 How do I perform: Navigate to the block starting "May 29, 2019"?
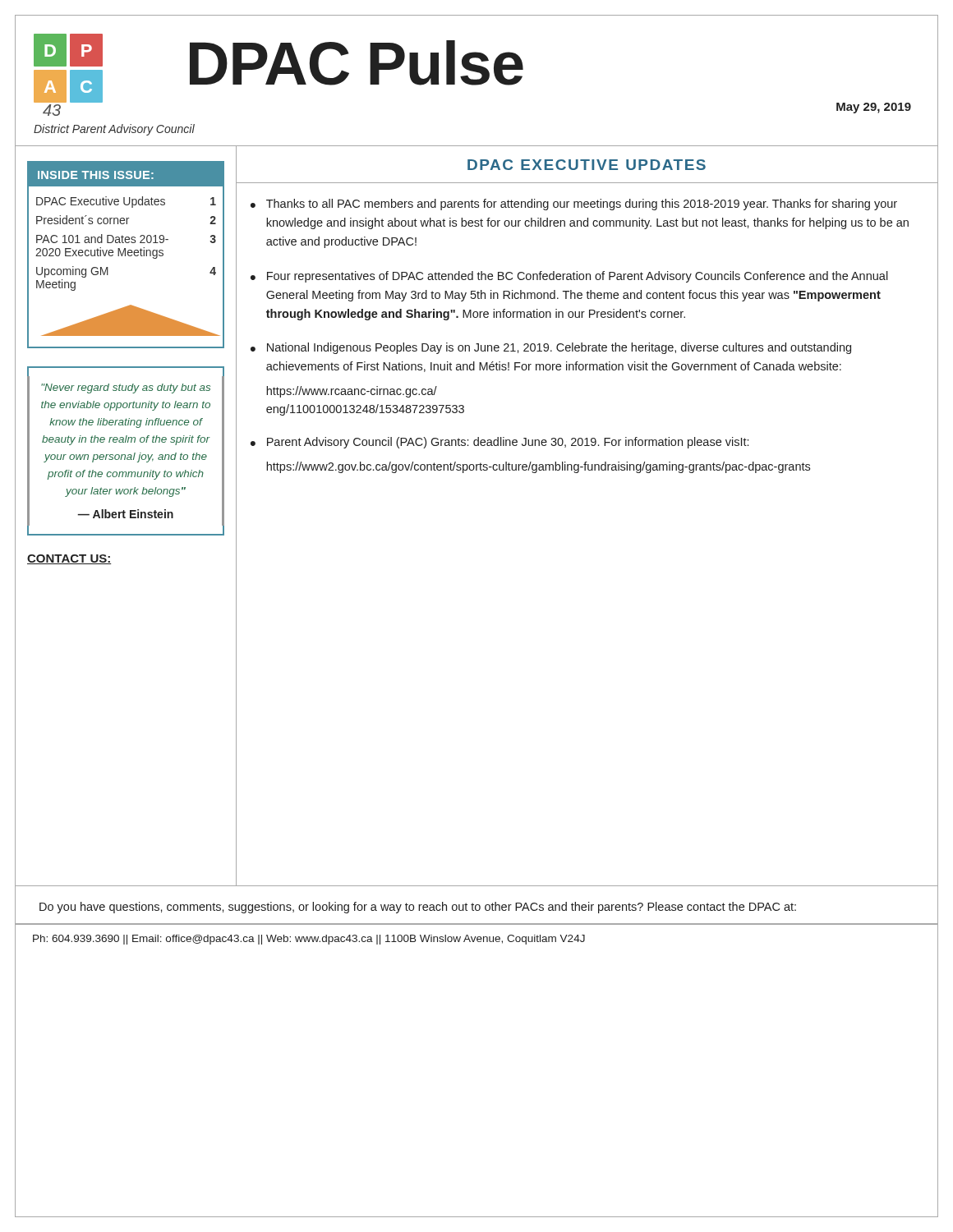[x=873, y=106]
